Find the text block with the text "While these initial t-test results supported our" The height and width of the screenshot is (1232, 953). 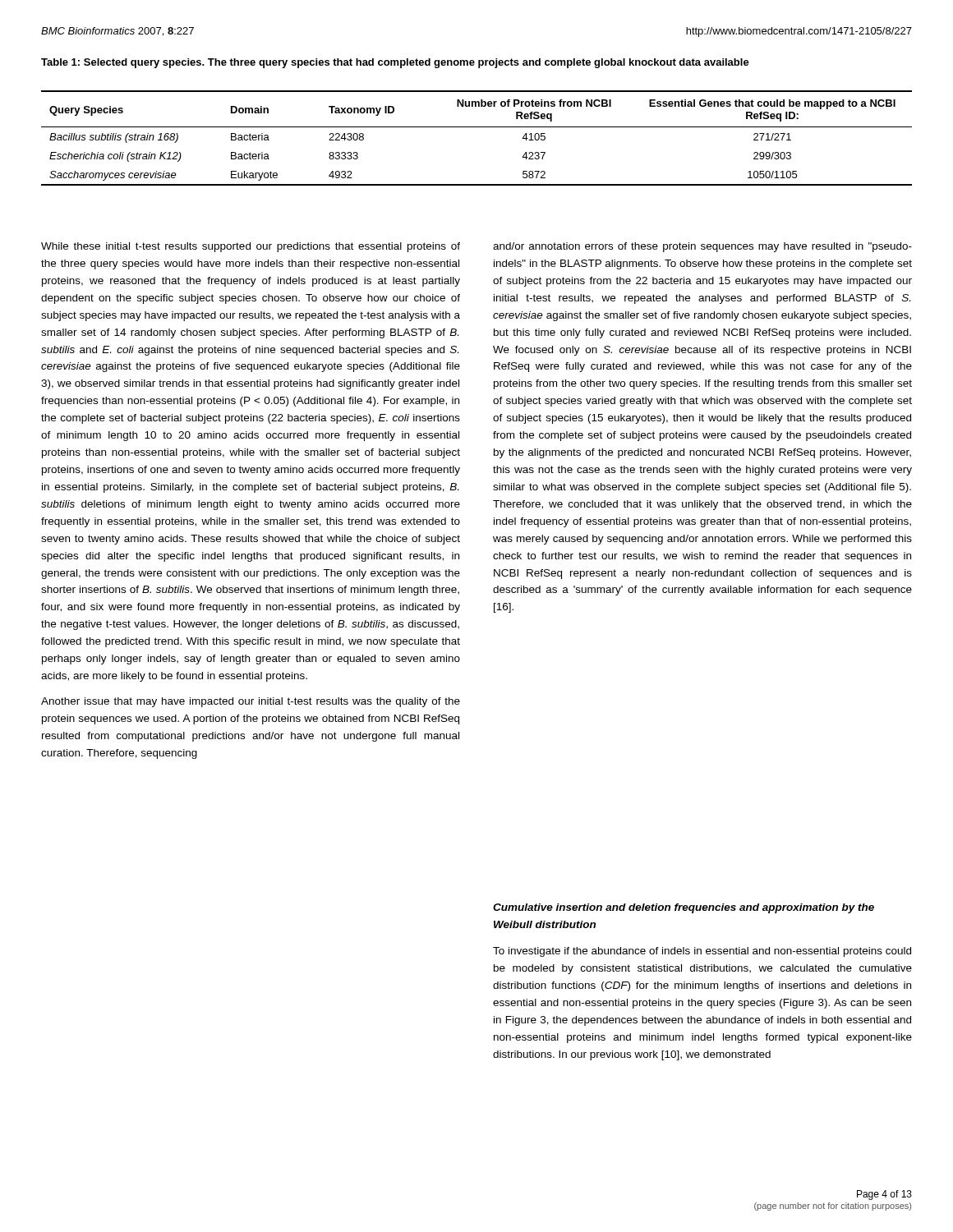251,500
